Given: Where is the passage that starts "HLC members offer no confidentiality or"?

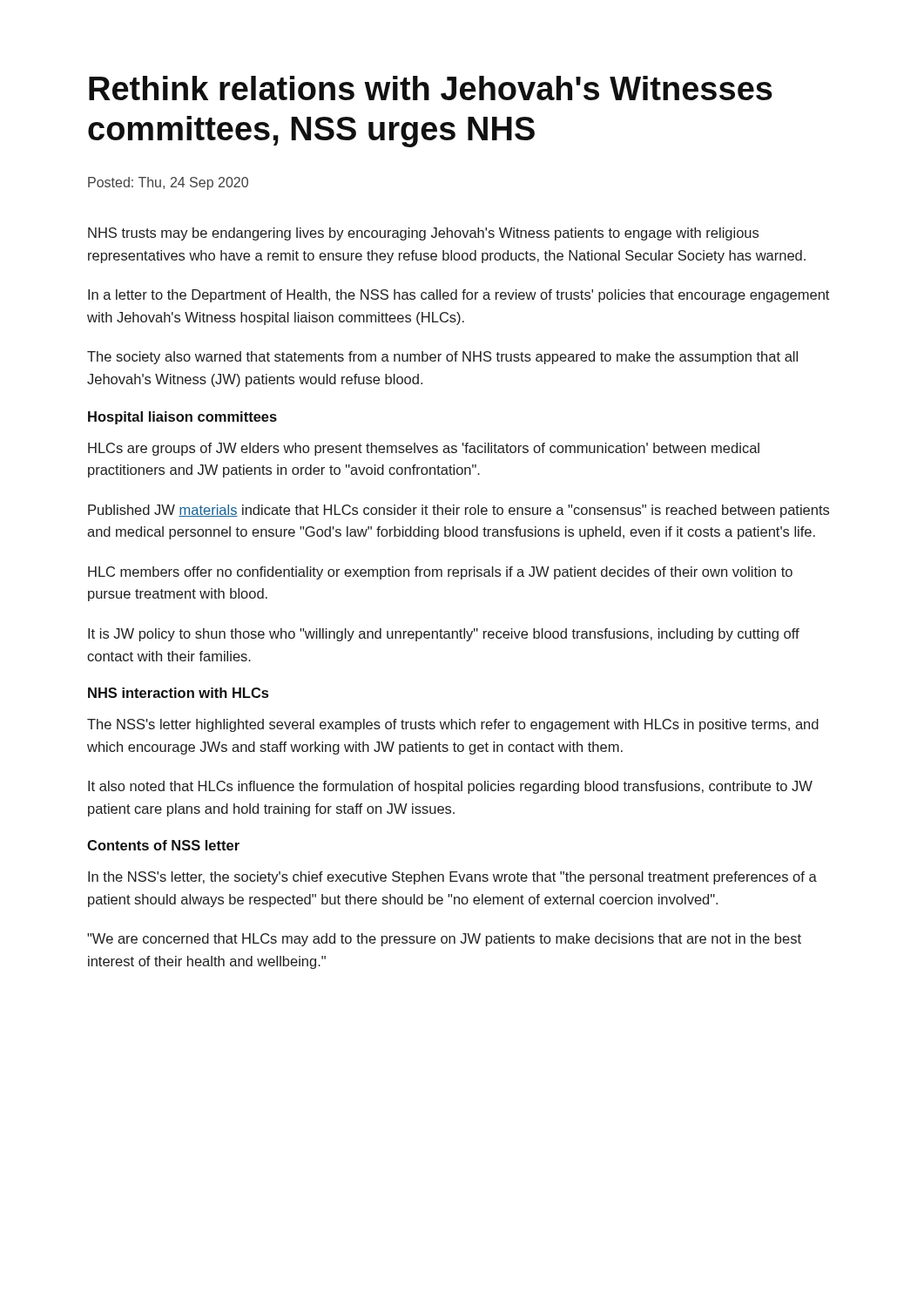Looking at the screenshot, I should [x=440, y=583].
